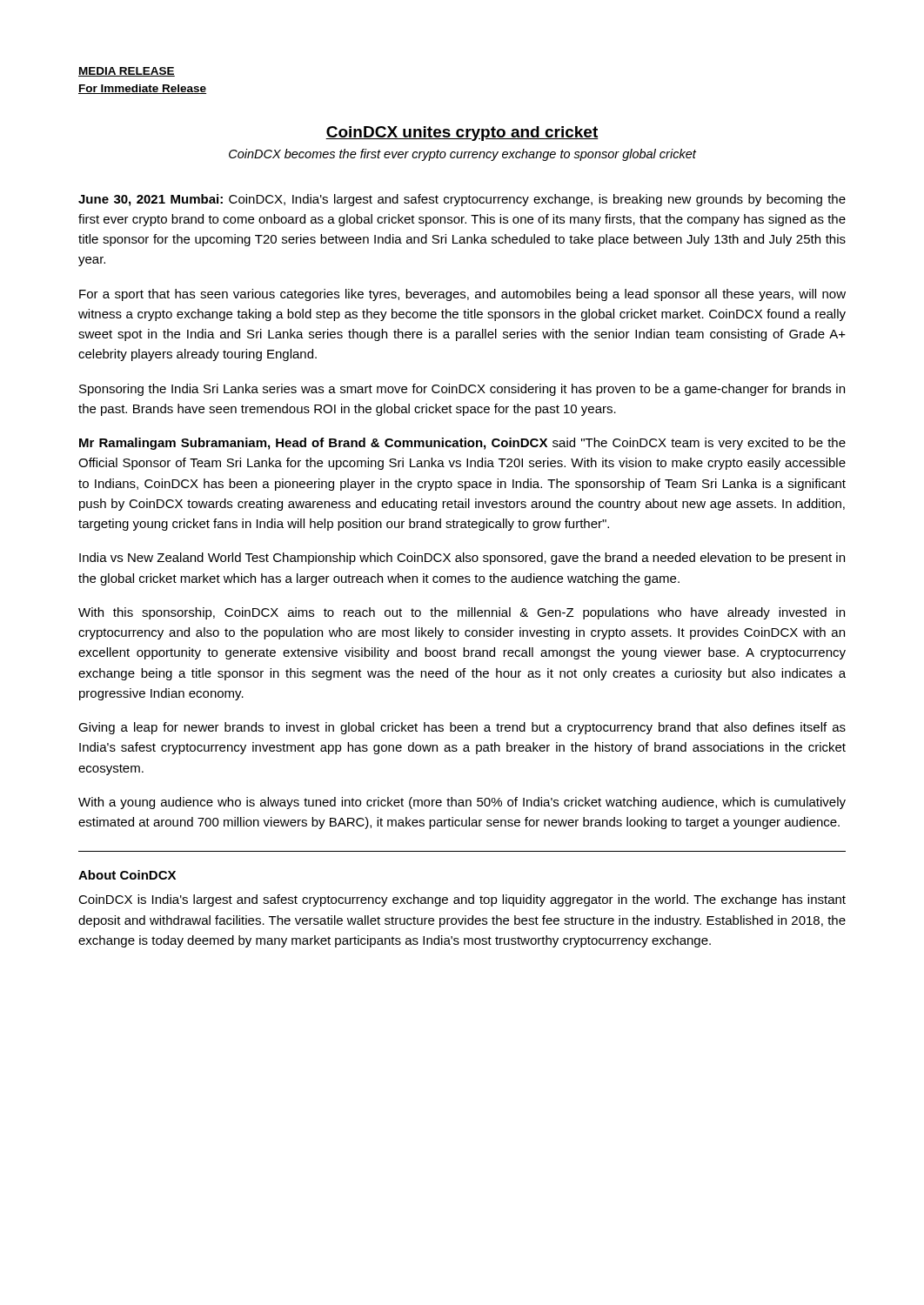Where is the passage that starts "India vs New"?

[x=462, y=568]
